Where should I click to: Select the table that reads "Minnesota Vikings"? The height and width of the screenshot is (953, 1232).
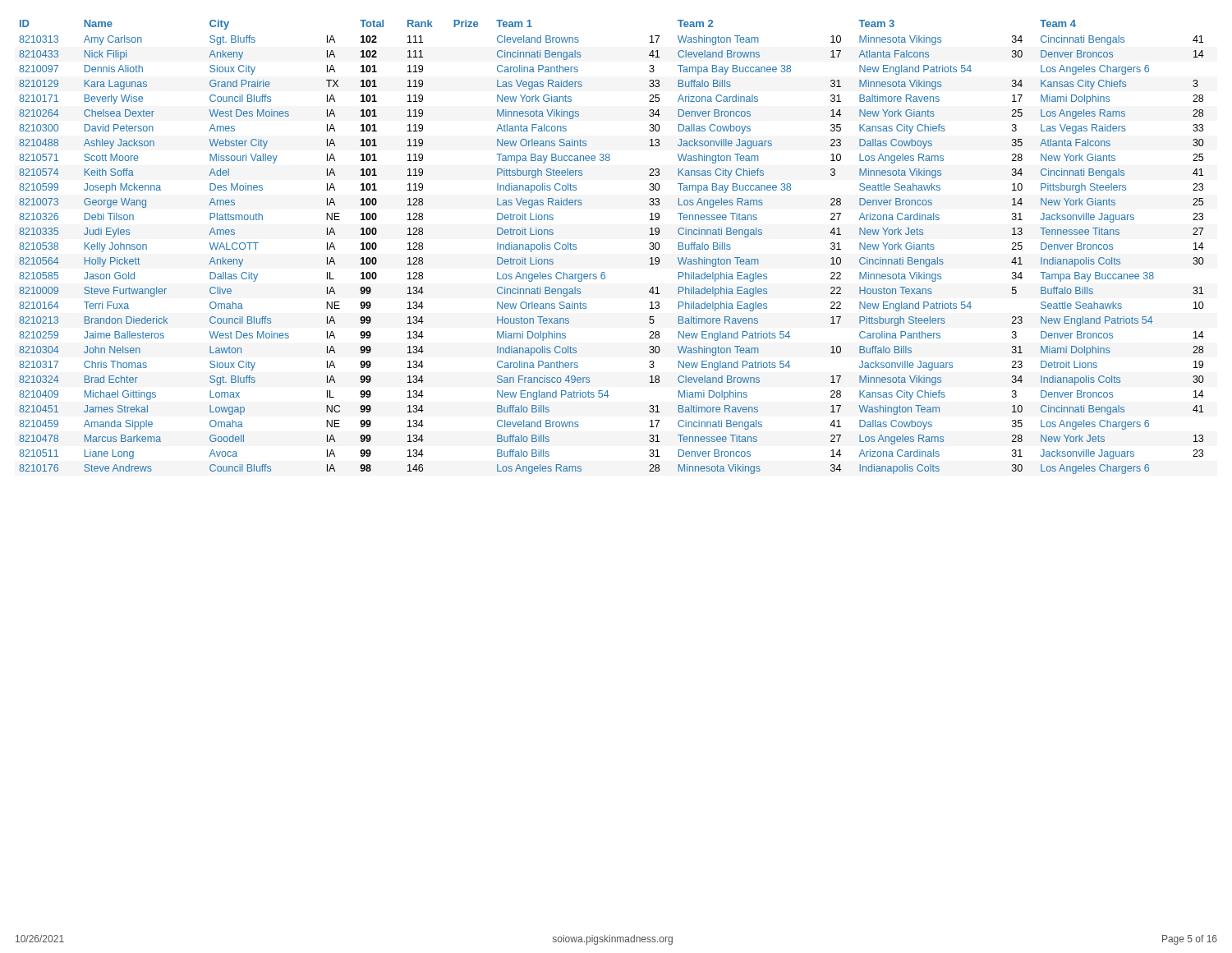(x=616, y=245)
